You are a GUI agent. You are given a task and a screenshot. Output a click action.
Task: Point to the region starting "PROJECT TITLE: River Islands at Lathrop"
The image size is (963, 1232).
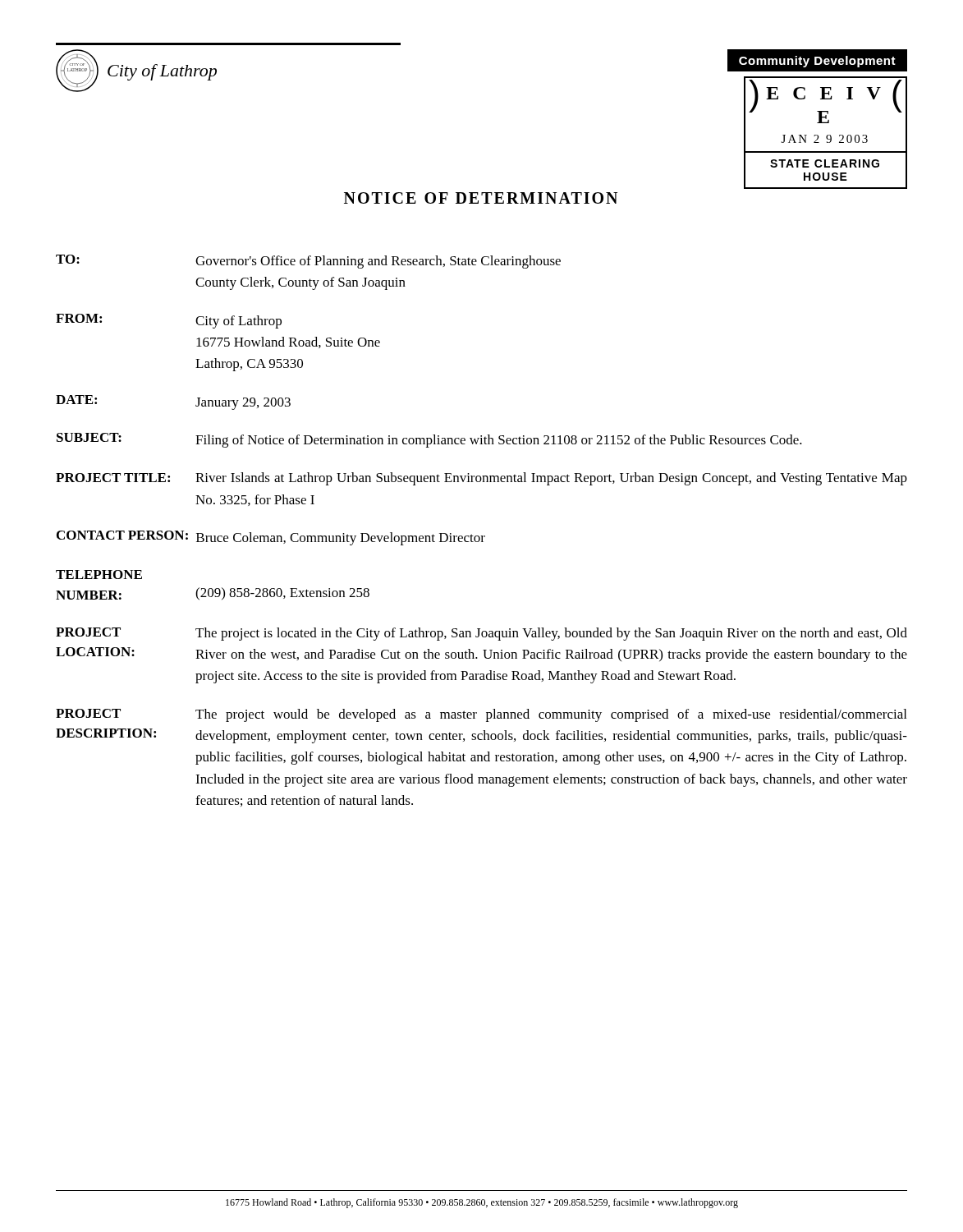point(482,489)
